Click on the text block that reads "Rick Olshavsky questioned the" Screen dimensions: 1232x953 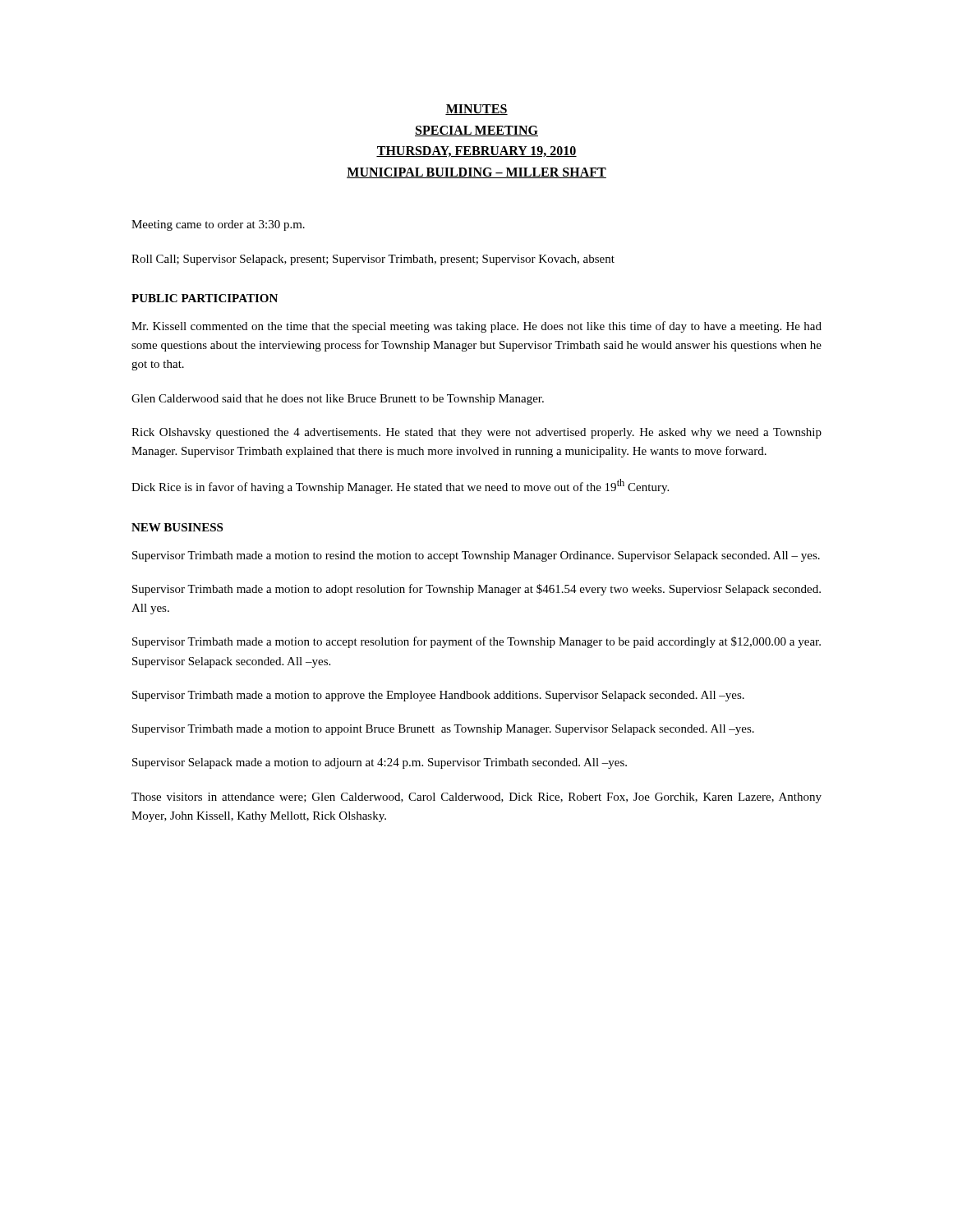(476, 441)
